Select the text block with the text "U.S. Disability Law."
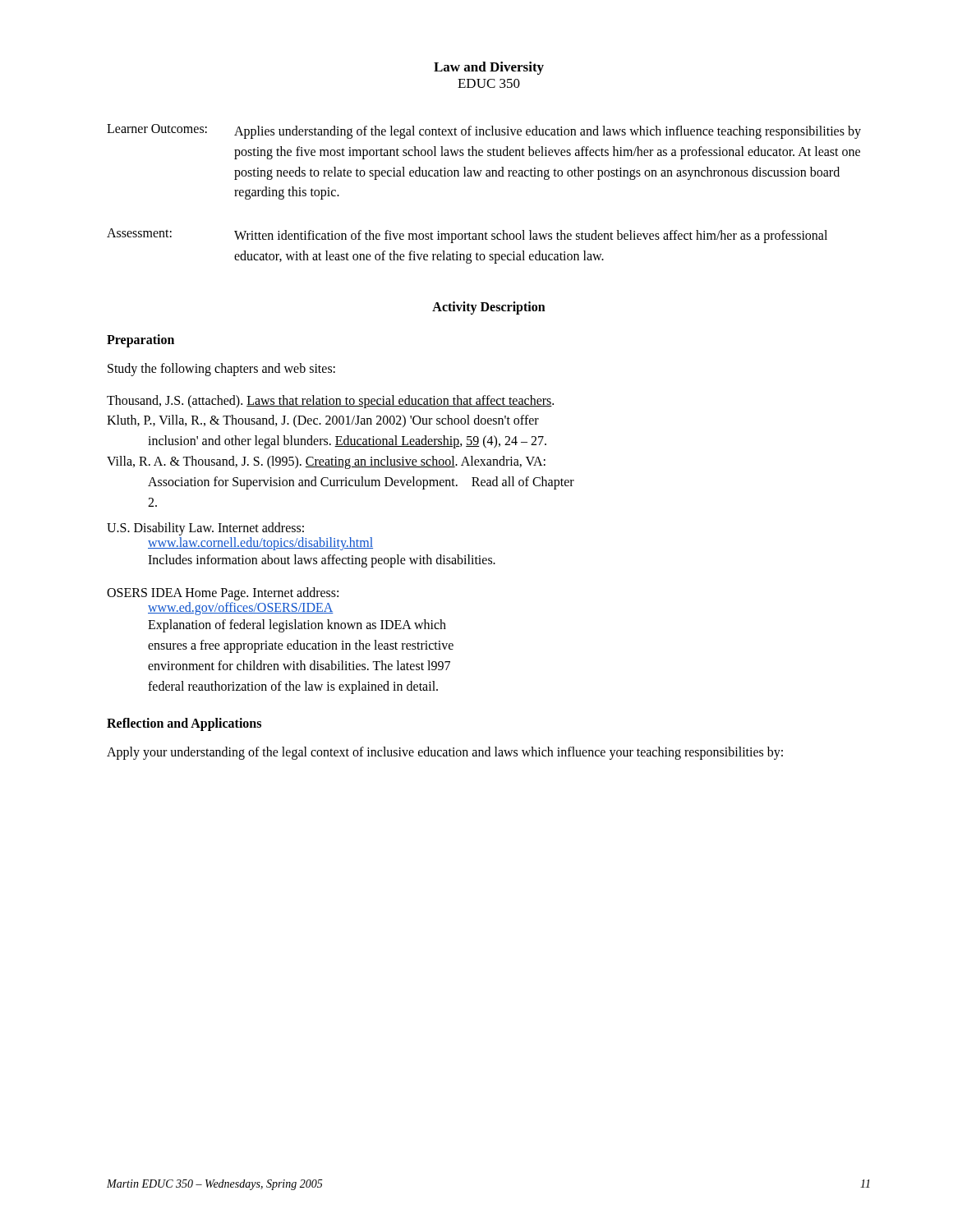Viewport: 953px width, 1232px height. tap(489, 546)
